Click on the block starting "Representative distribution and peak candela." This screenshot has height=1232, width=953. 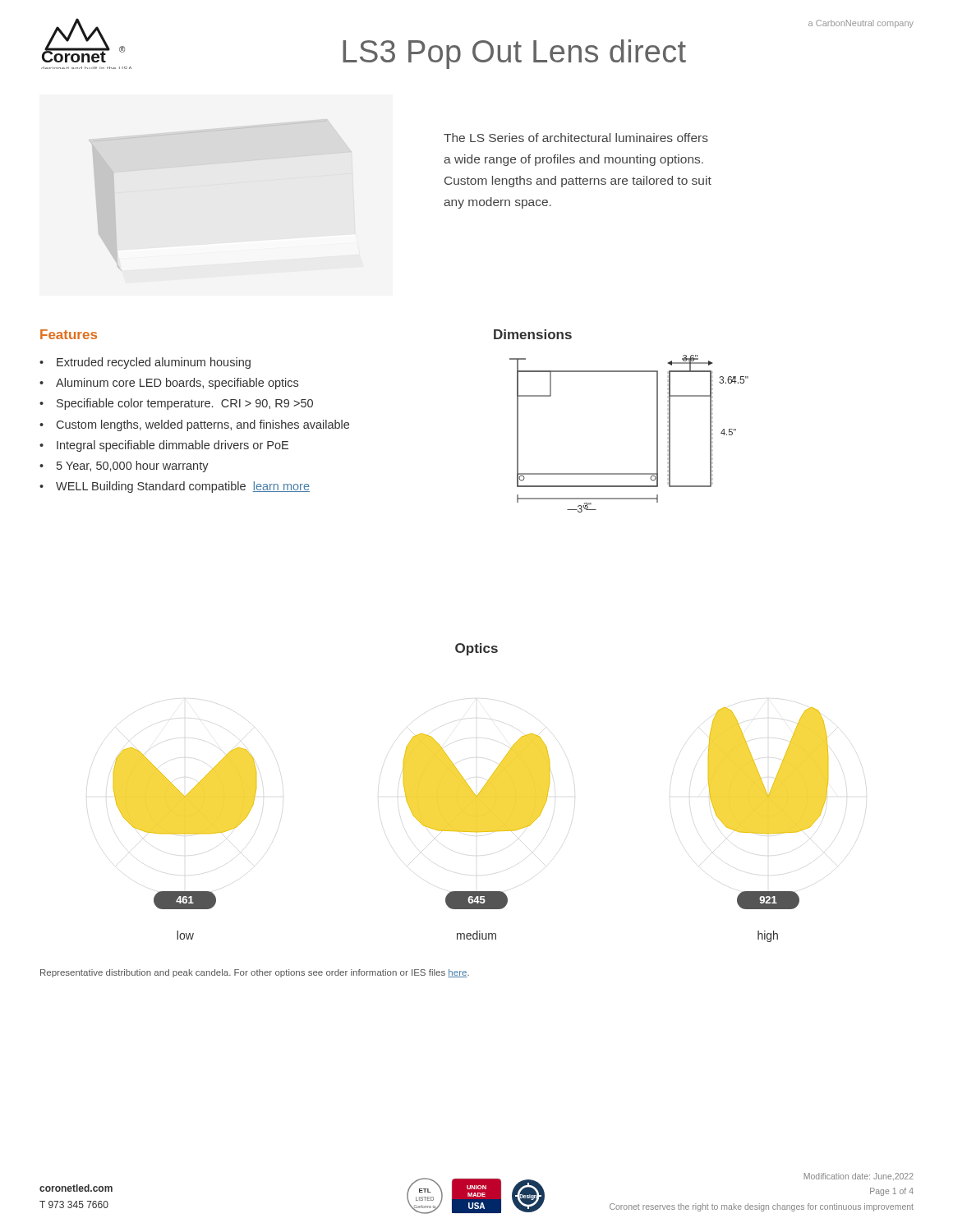click(254, 972)
